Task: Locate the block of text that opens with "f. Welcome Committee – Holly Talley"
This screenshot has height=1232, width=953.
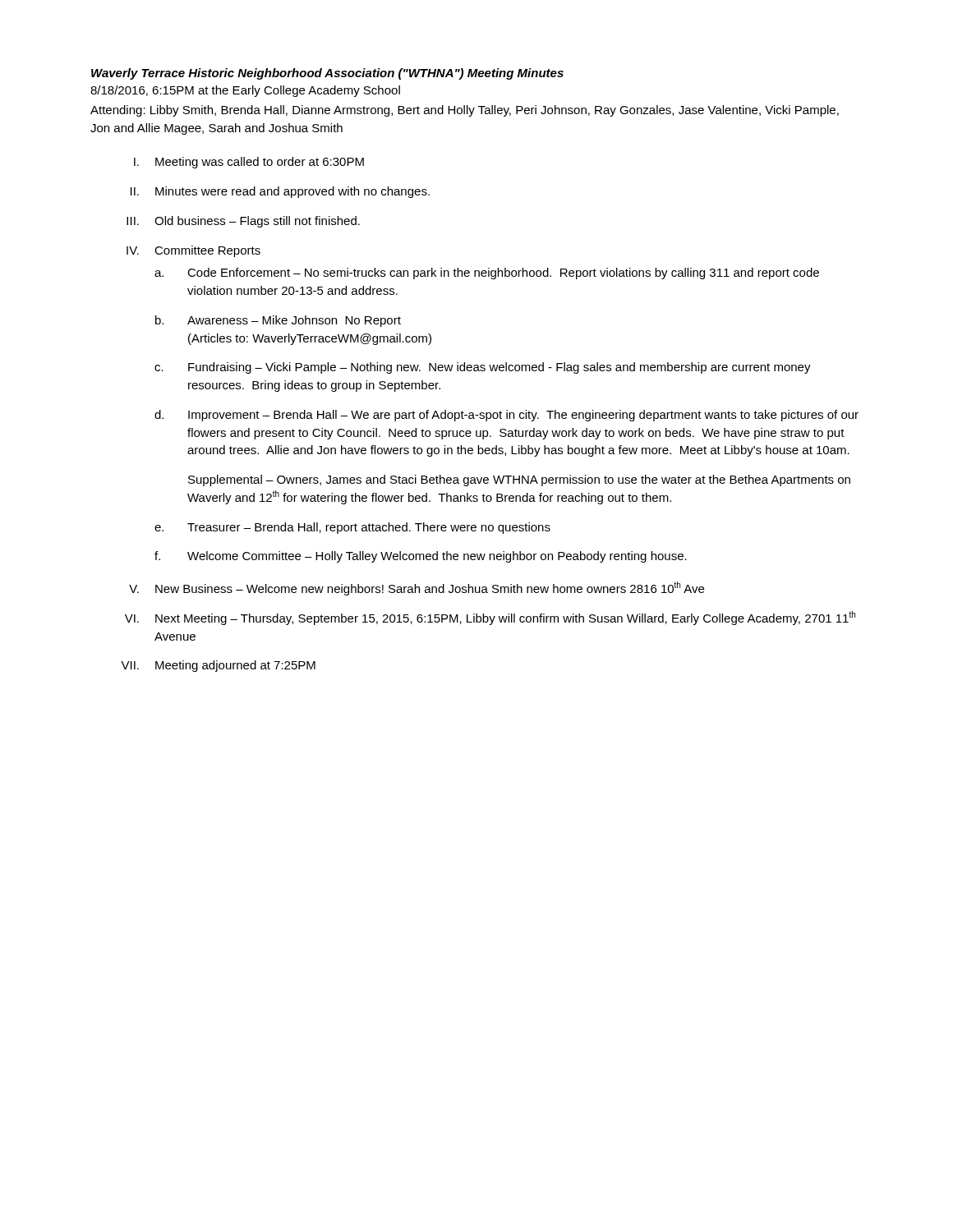Action: pyautogui.click(x=509, y=556)
